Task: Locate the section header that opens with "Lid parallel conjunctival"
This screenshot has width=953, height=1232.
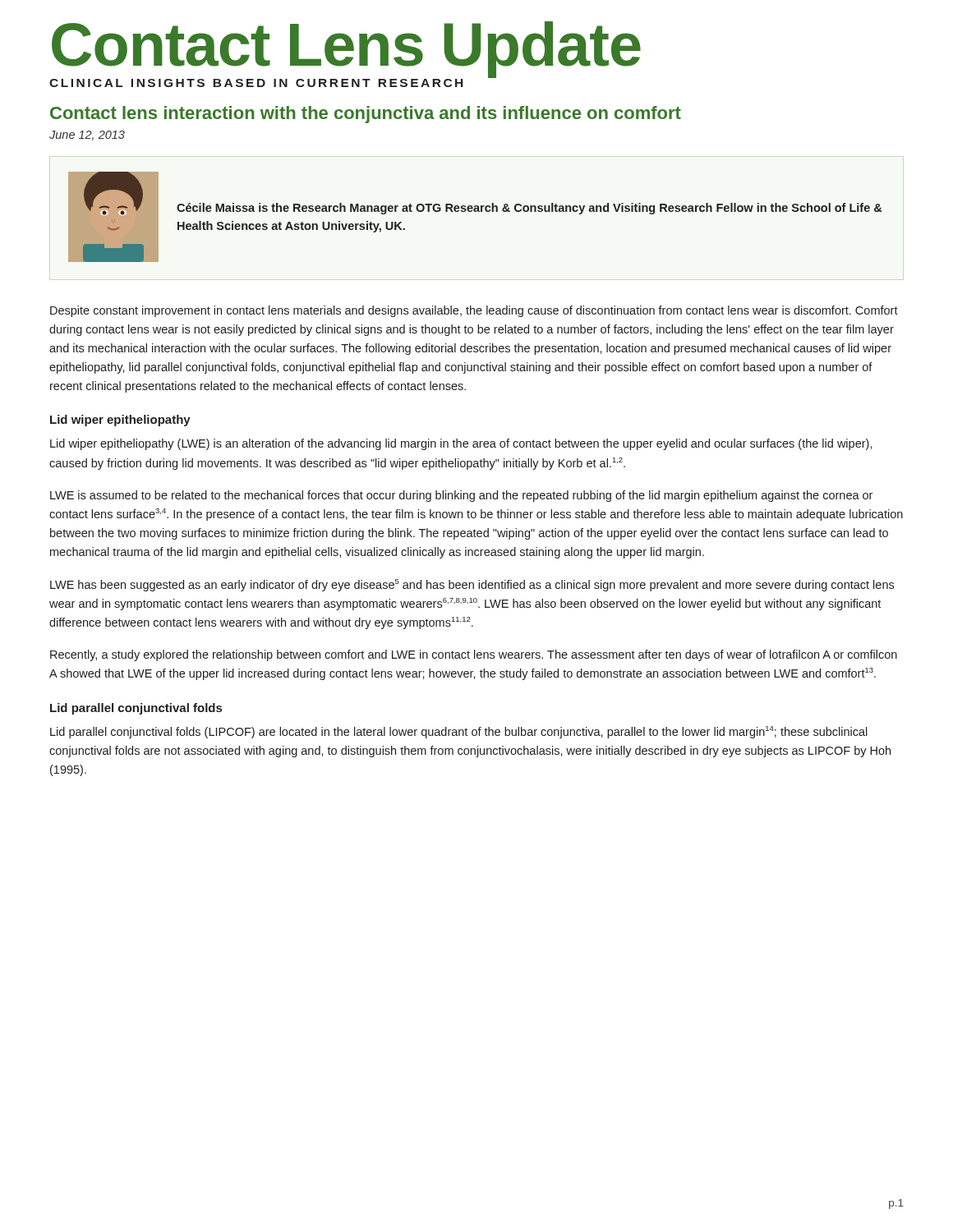Action: pos(136,707)
